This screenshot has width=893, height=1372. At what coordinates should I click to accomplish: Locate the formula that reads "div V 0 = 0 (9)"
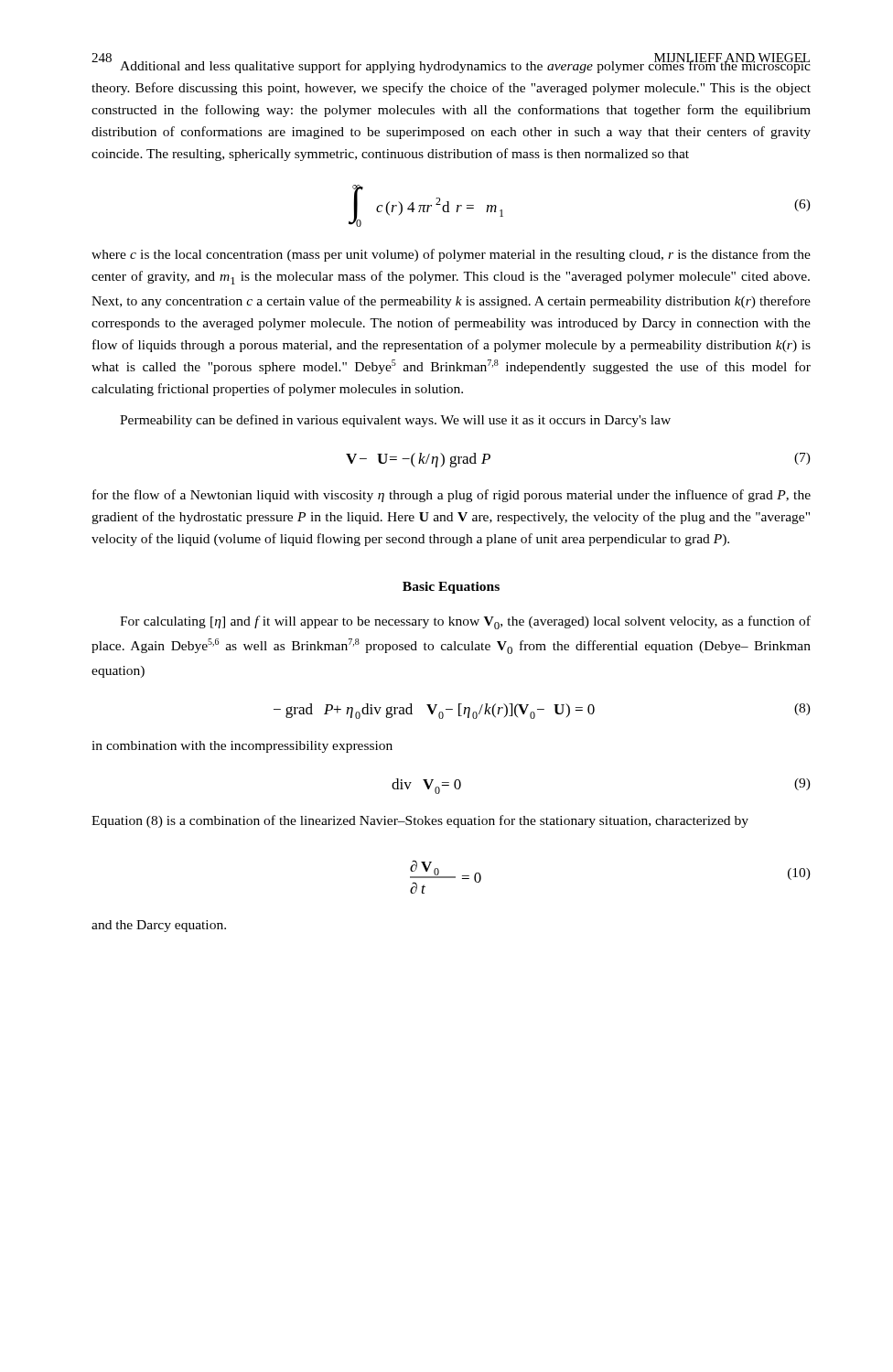tap(451, 783)
